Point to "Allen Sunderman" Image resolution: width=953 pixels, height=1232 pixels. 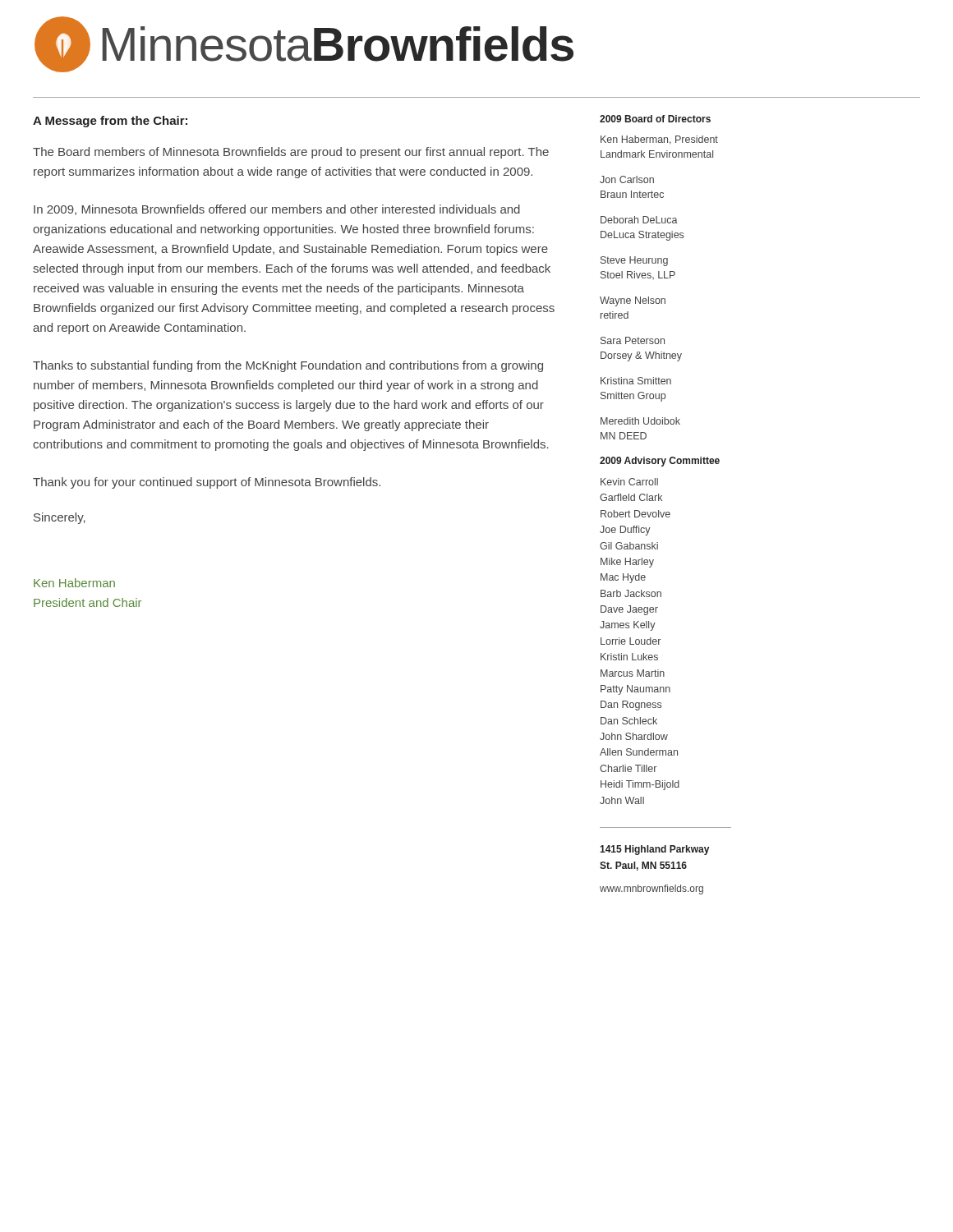(639, 753)
